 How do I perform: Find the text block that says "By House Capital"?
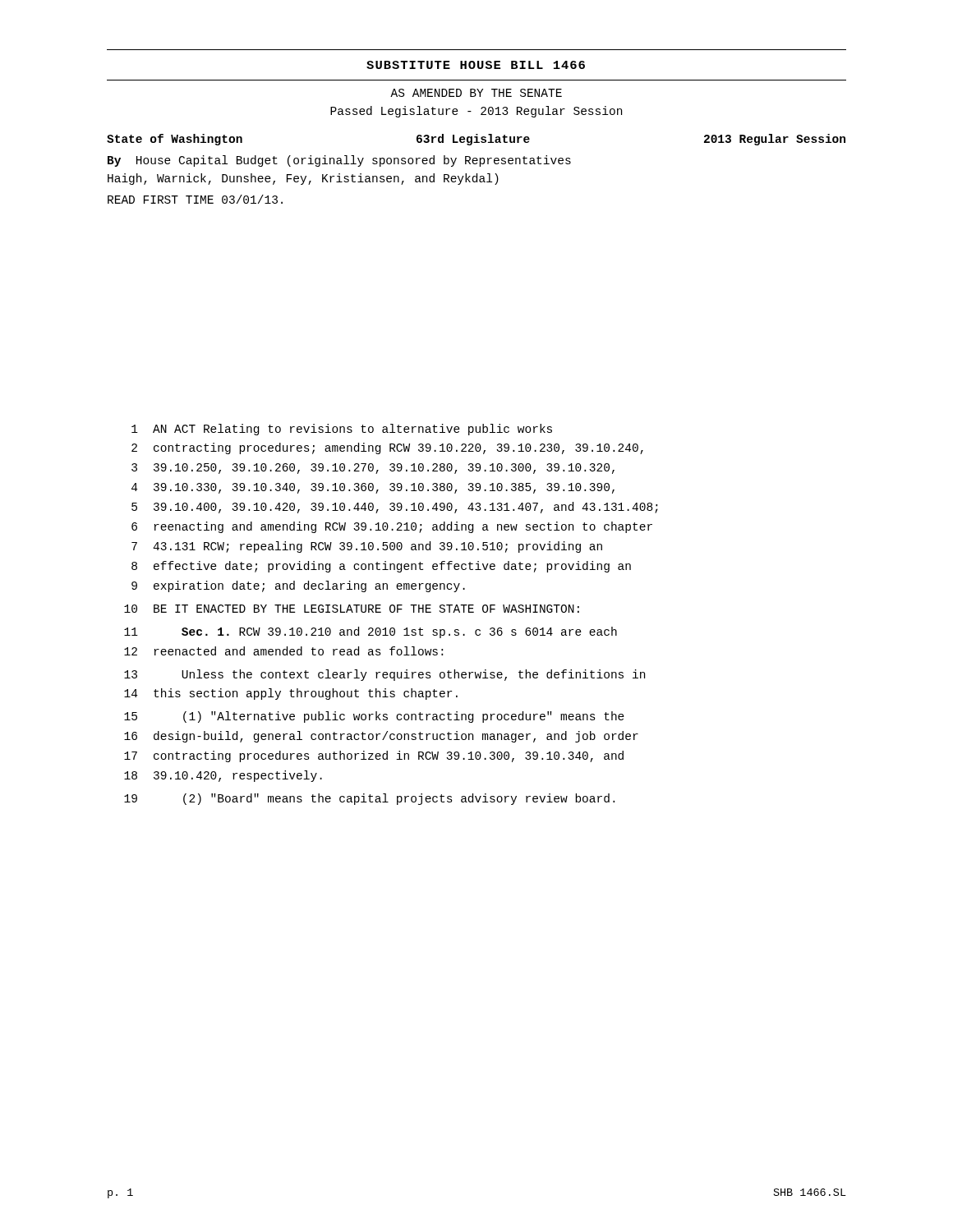339,170
